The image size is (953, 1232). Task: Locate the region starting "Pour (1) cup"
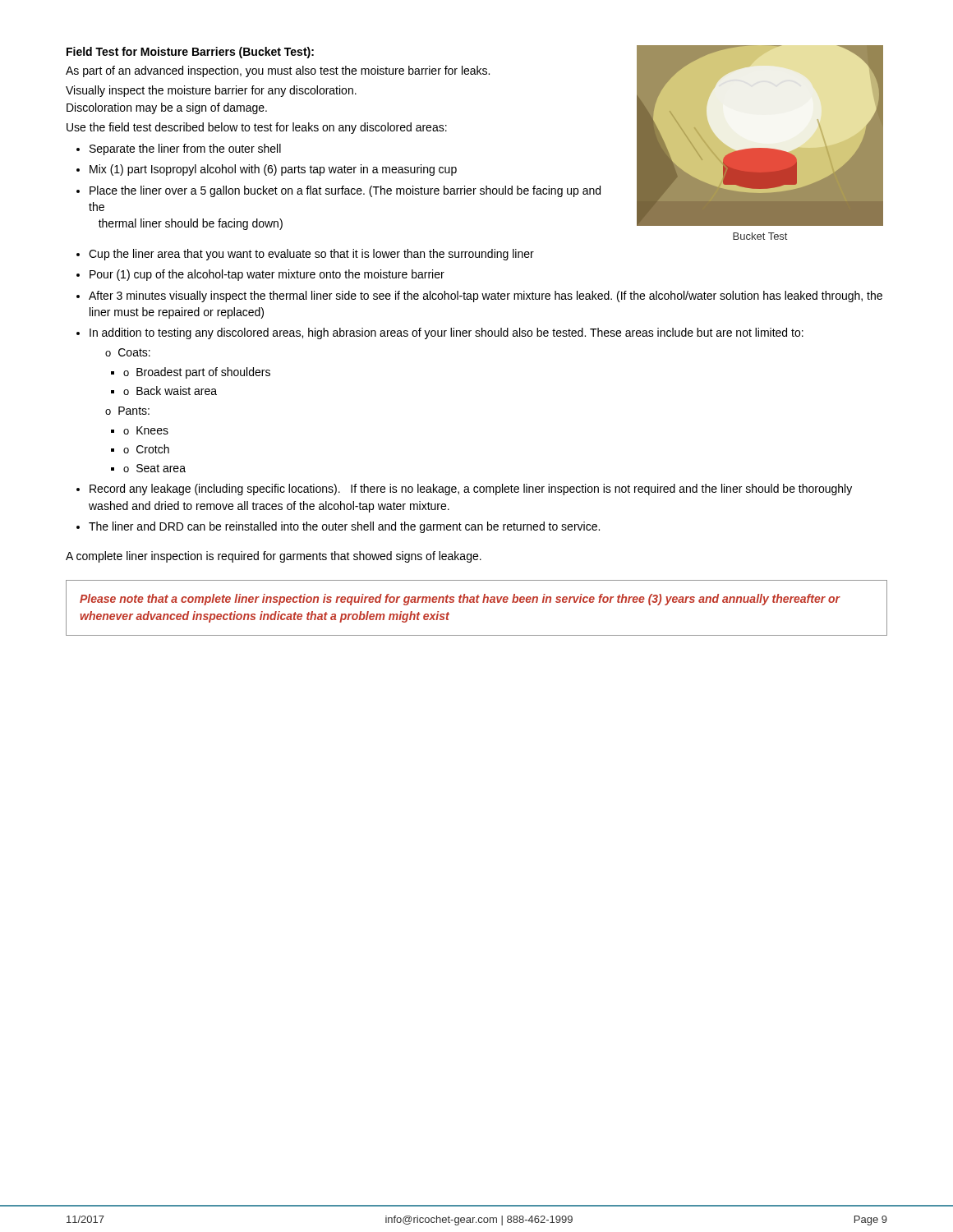pos(266,275)
